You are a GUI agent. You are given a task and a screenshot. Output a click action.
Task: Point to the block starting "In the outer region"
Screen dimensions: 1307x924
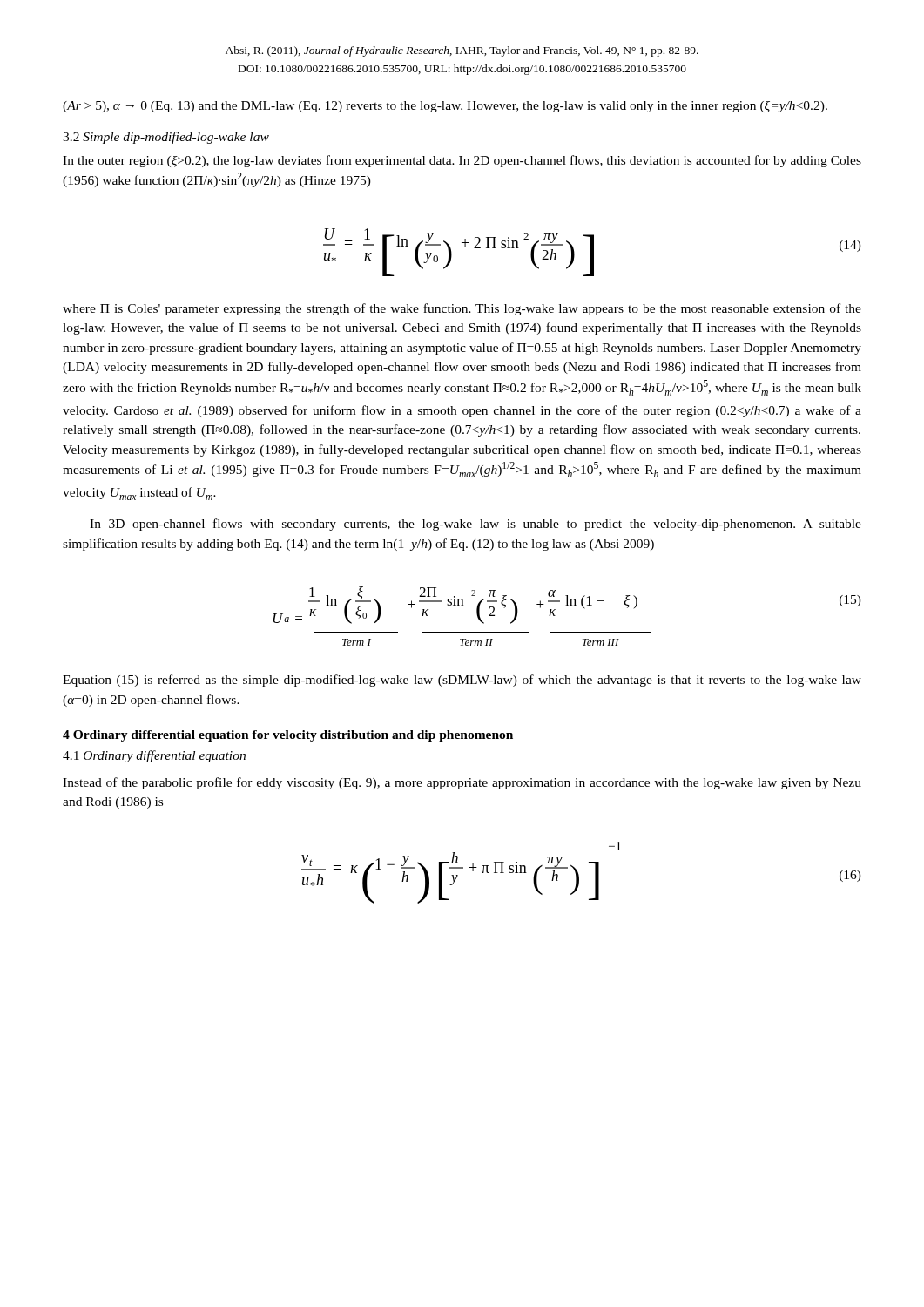click(x=462, y=170)
